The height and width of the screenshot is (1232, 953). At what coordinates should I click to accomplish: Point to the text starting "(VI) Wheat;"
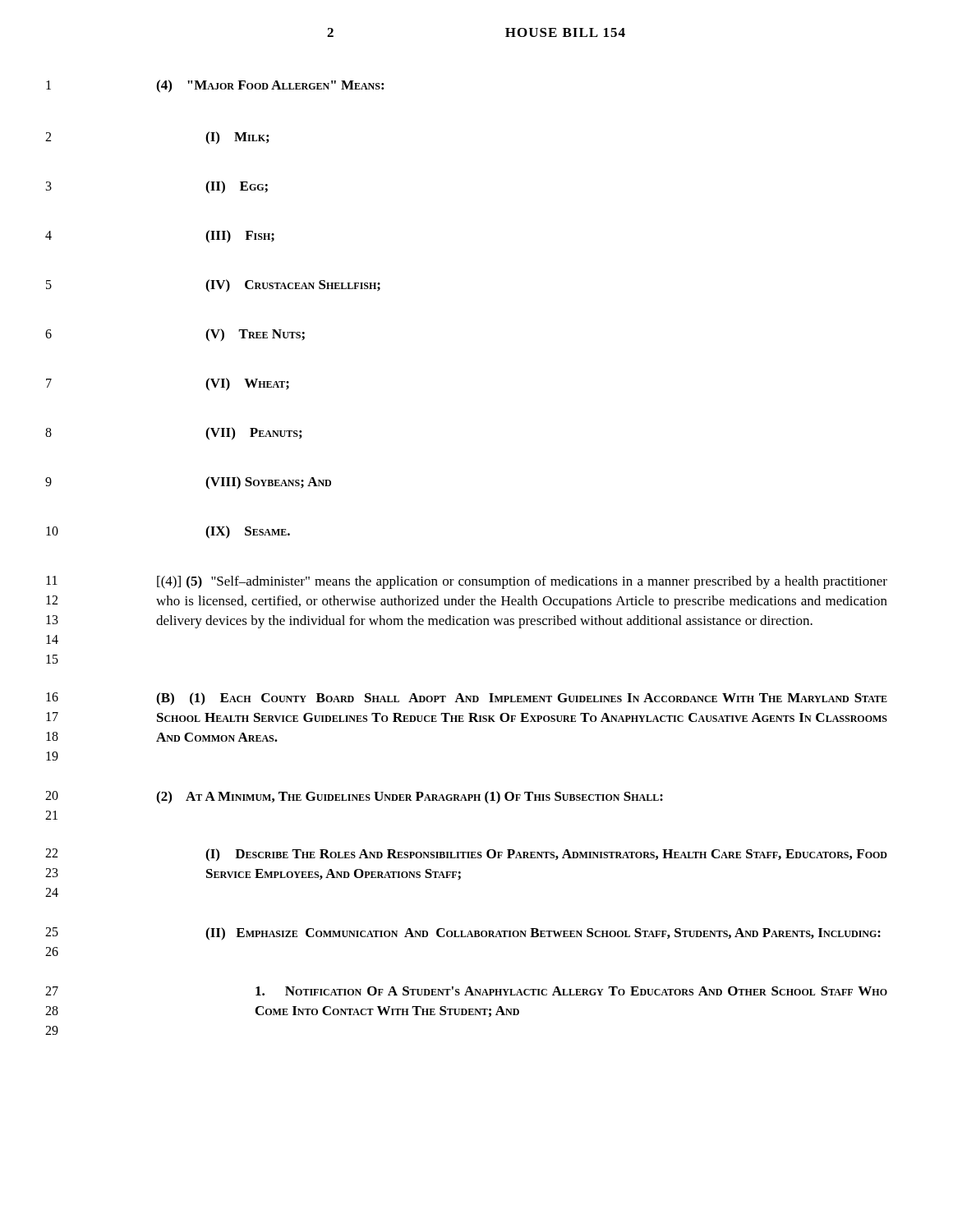point(247,384)
